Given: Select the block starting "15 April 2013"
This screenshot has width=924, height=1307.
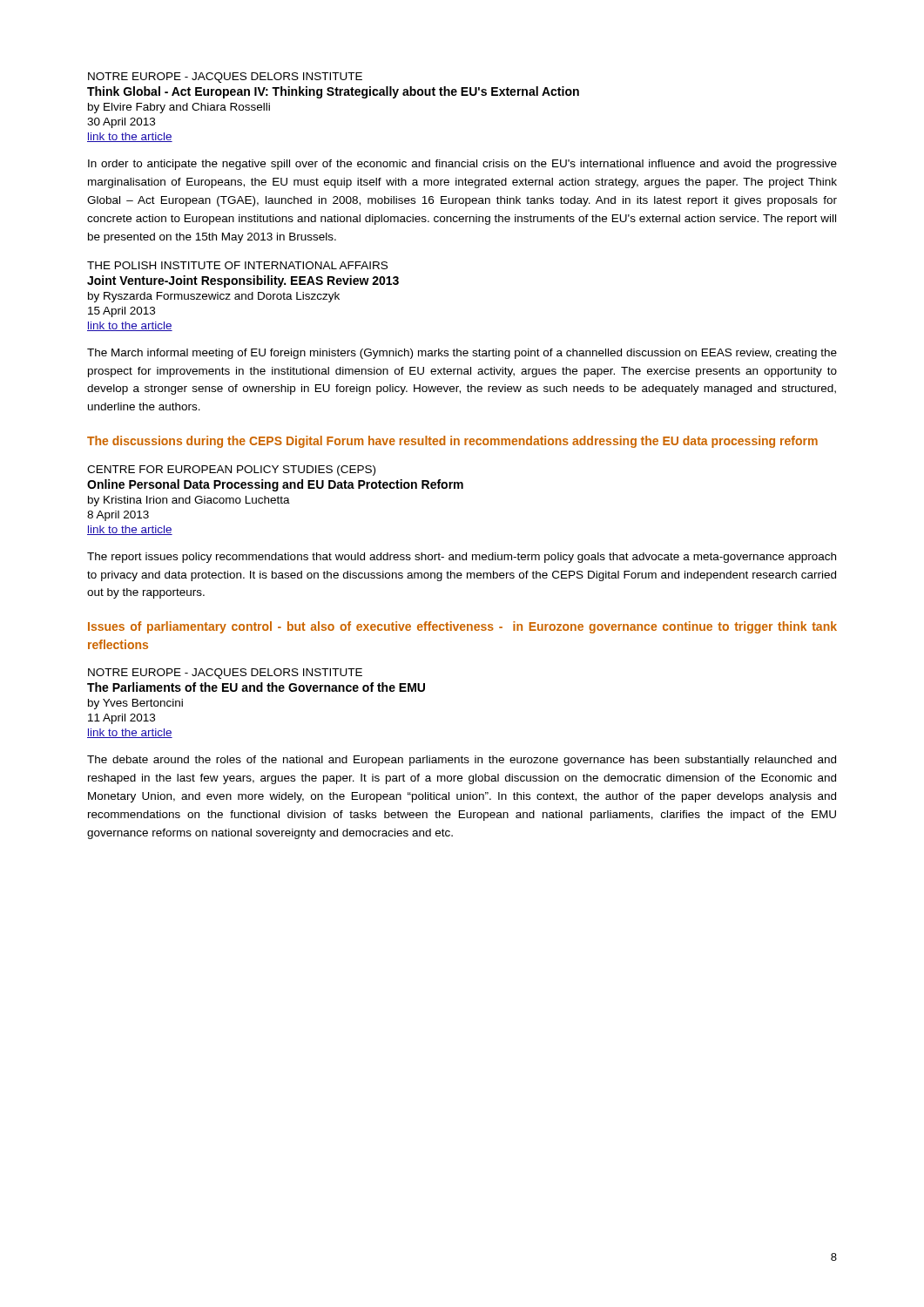Looking at the screenshot, I should point(121,310).
